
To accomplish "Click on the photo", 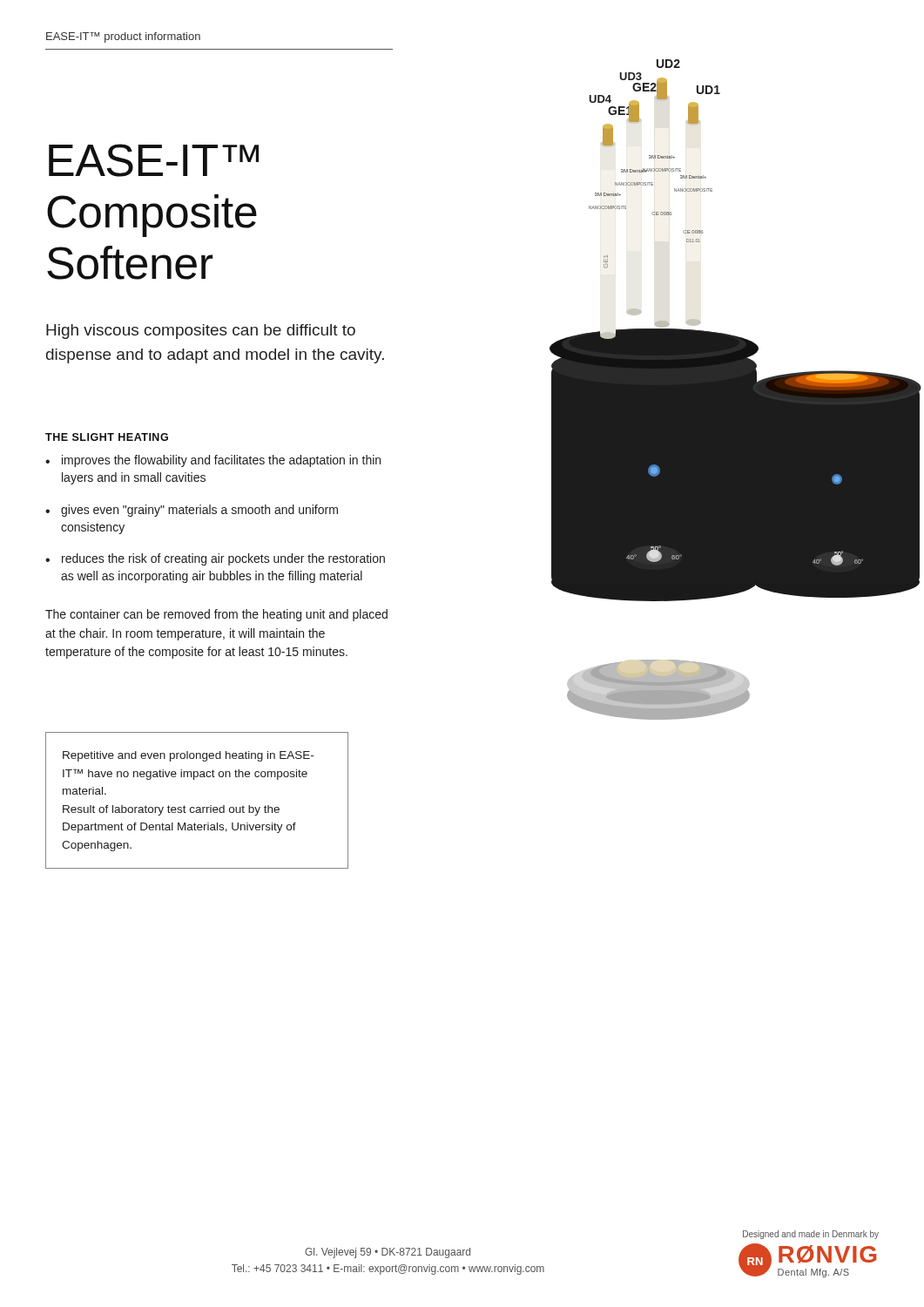I will 658,401.
